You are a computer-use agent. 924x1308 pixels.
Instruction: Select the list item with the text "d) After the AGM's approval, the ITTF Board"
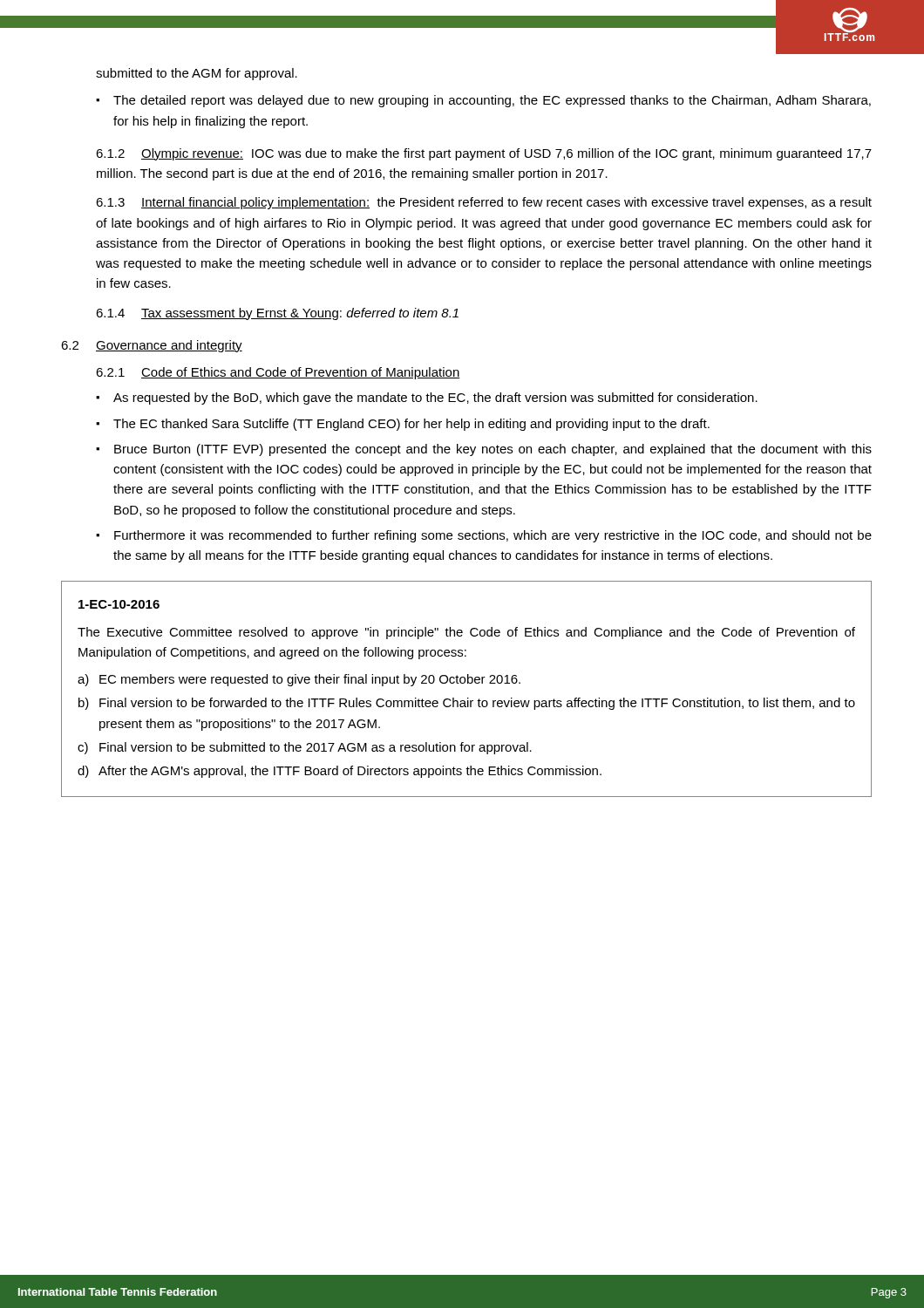[x=466, y=770]
